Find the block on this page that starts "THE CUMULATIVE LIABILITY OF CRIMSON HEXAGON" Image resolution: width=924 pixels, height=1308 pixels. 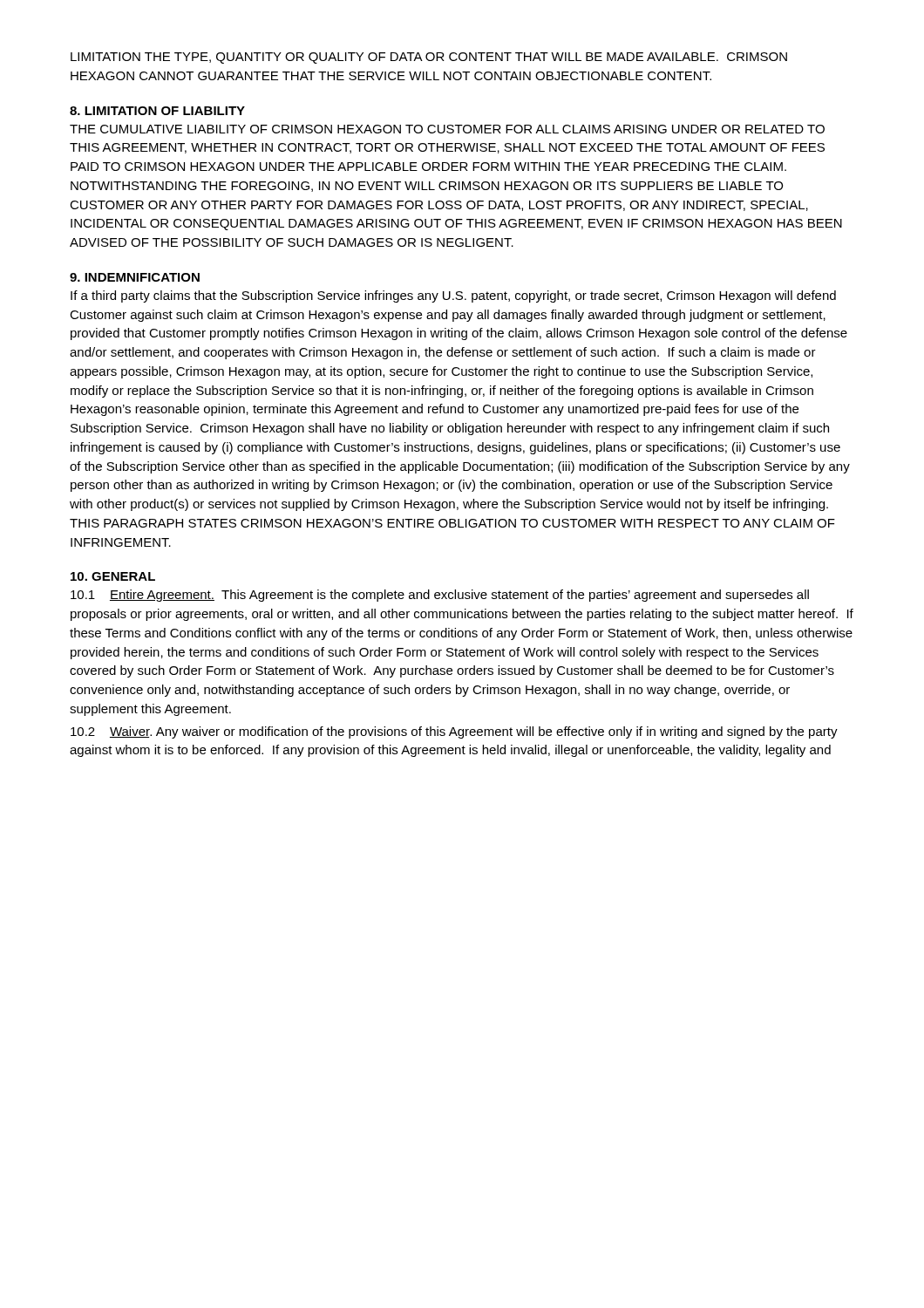pos(456,185)
